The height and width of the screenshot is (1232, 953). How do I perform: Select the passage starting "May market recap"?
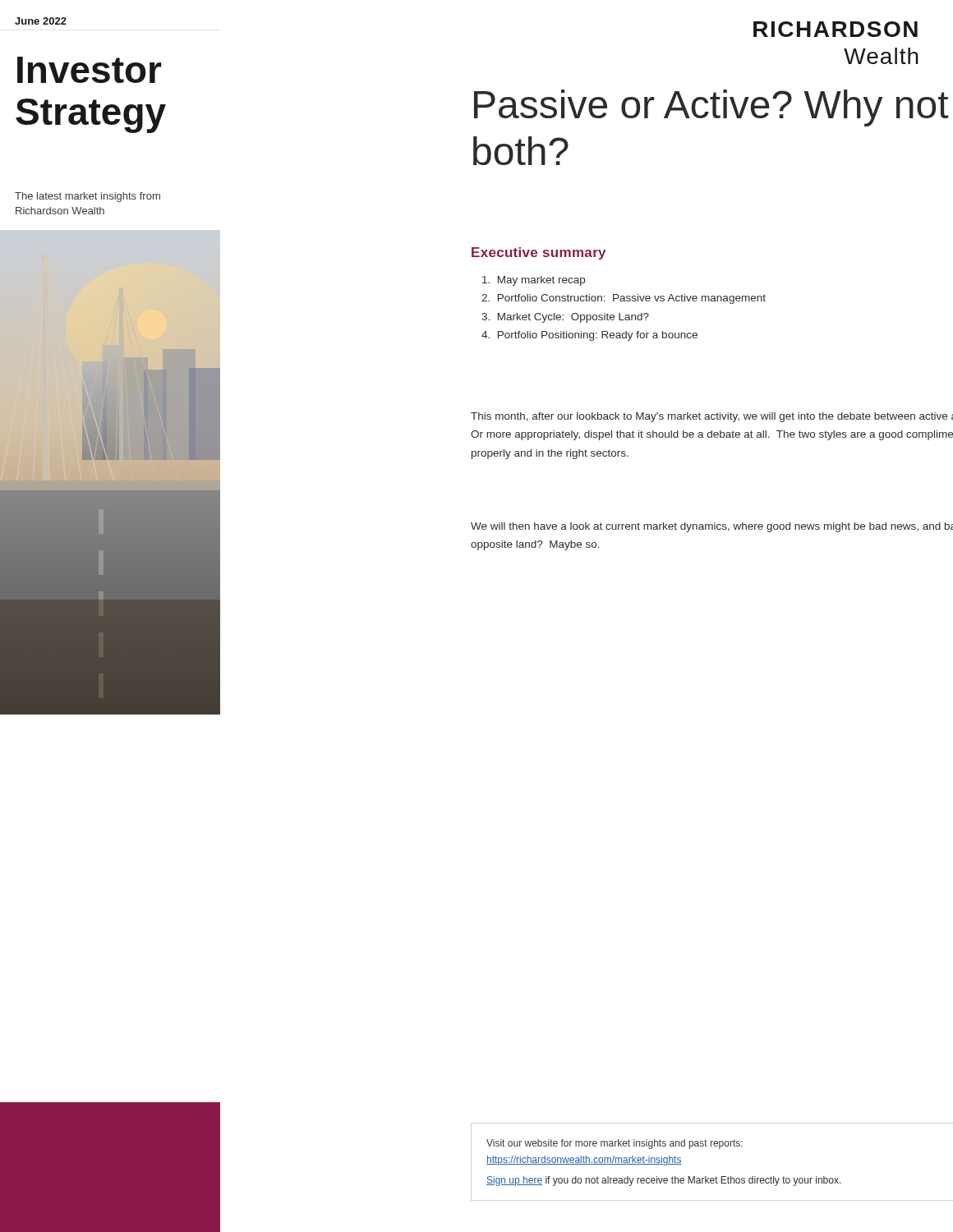click(534, 280)
